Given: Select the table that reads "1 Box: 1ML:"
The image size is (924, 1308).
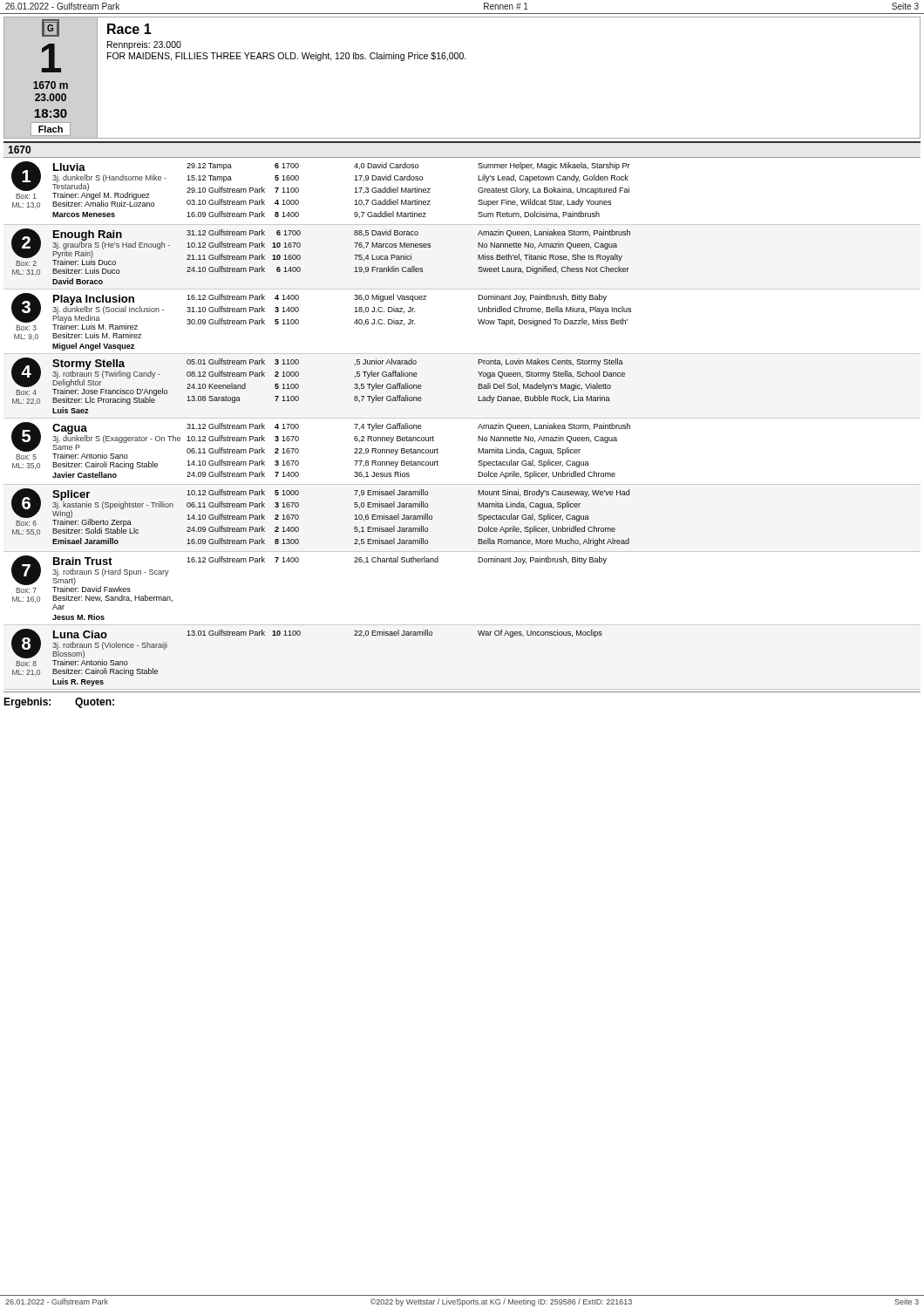Looking at the screenshot, I should click(462, 191).
